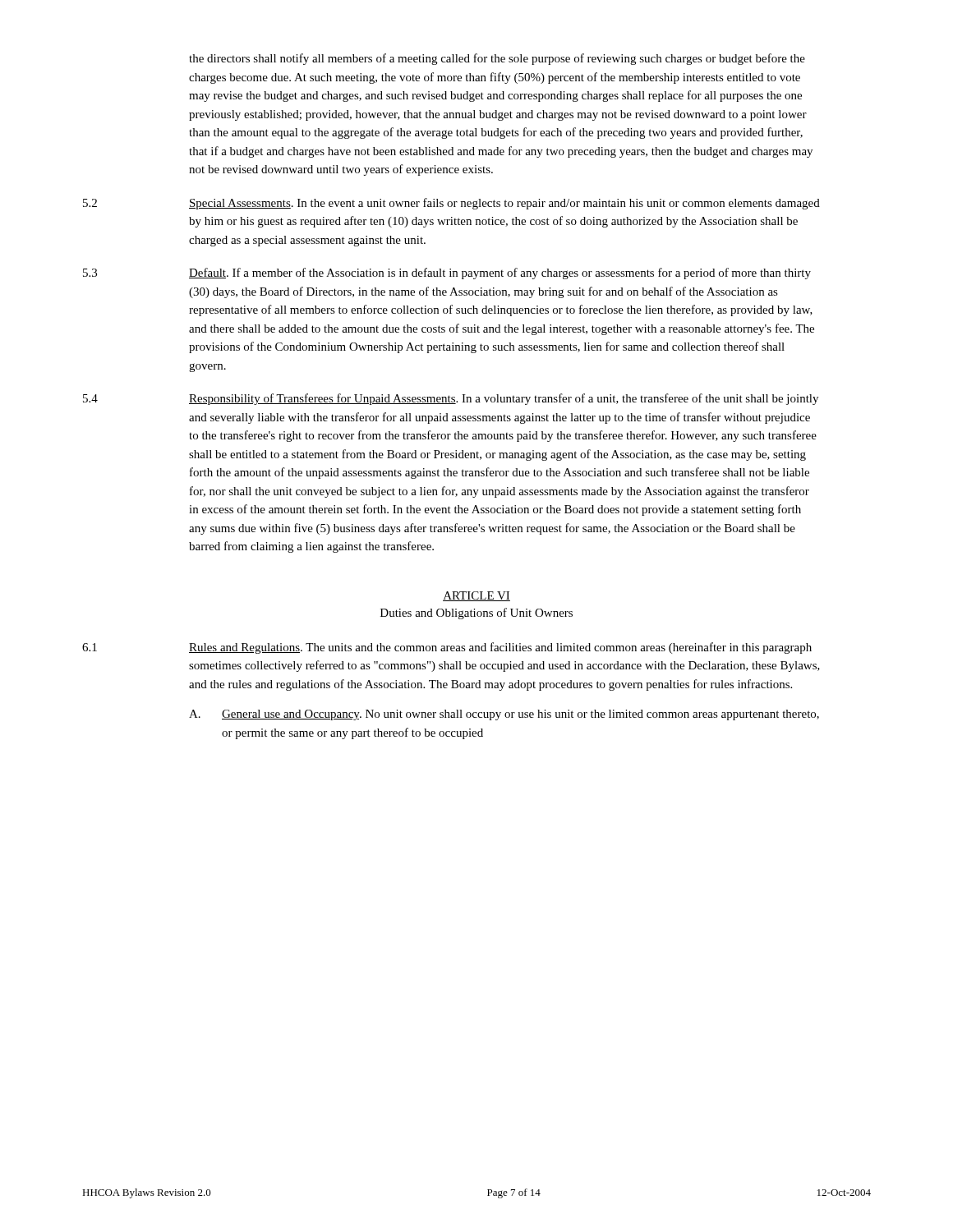Image resolution: width=953 pixels, height=1232 pixels.
Task: Click the passage that begins "5.3 Default. If a member of"
Action: click(x=452, y=319)
